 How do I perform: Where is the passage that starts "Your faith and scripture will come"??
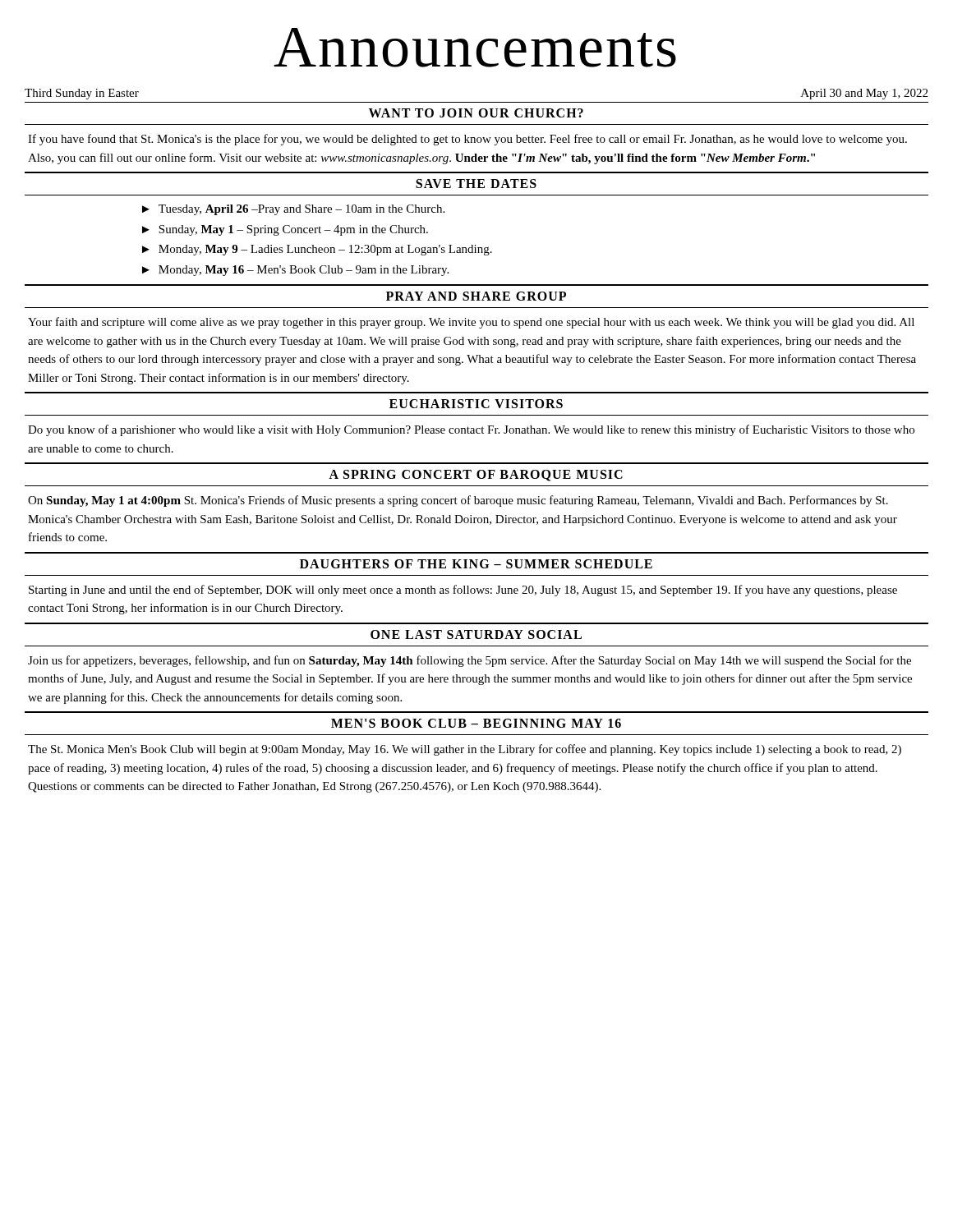click(472, 350)
